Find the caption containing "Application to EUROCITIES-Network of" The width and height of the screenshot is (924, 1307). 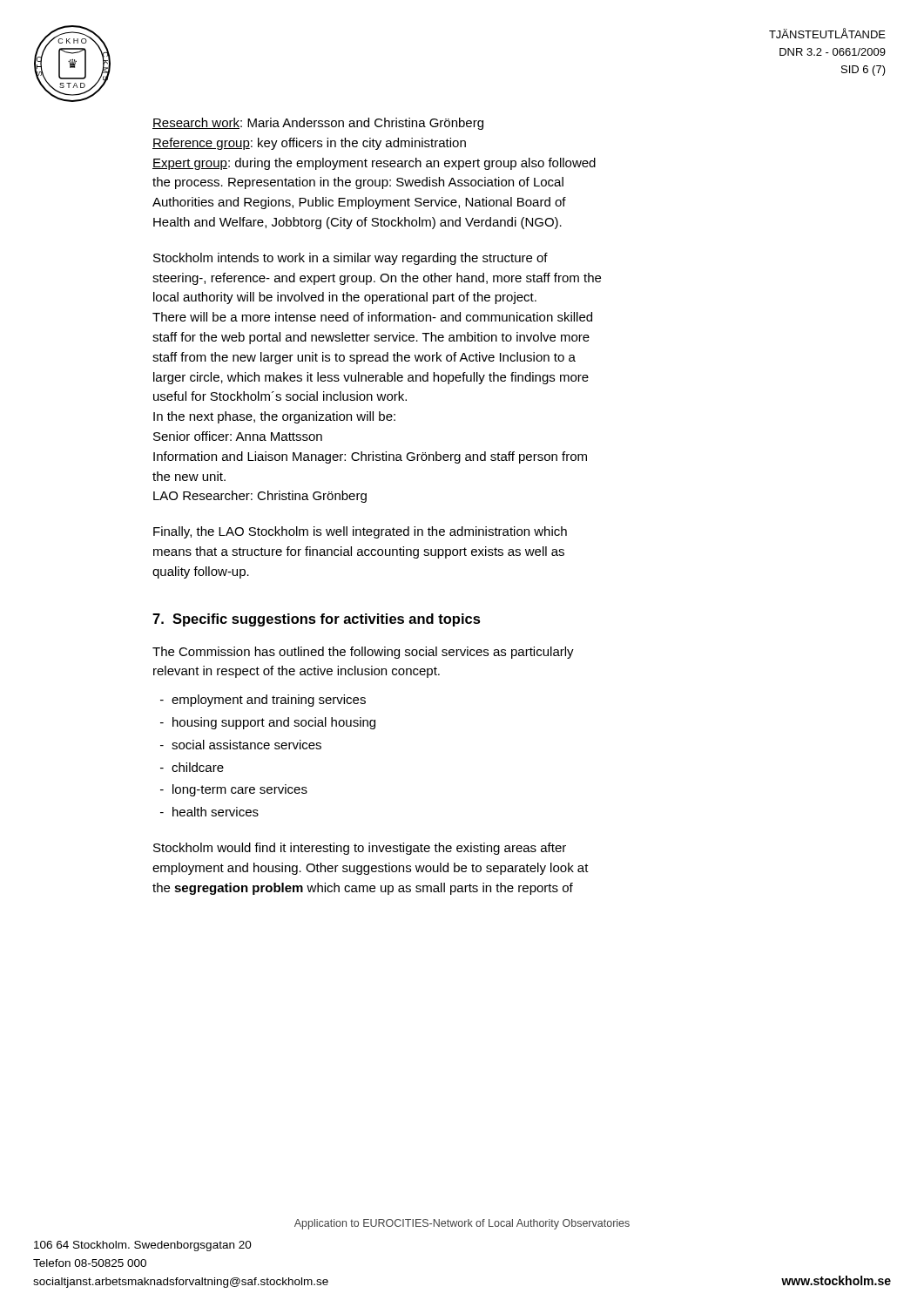(x=462, y=1224)
